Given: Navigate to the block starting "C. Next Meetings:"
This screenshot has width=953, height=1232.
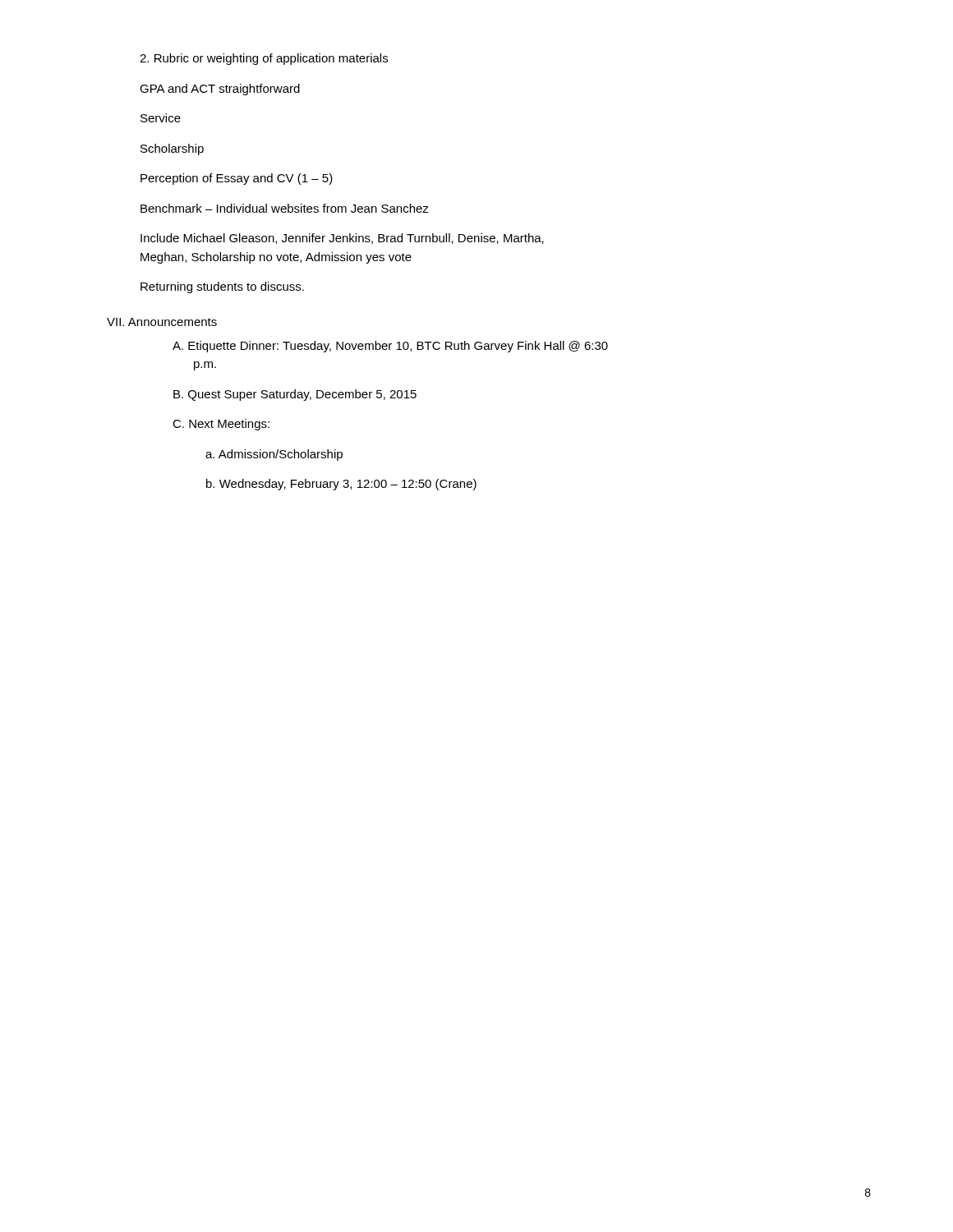Looking at the screenshot, I should [x=221, y=423].
